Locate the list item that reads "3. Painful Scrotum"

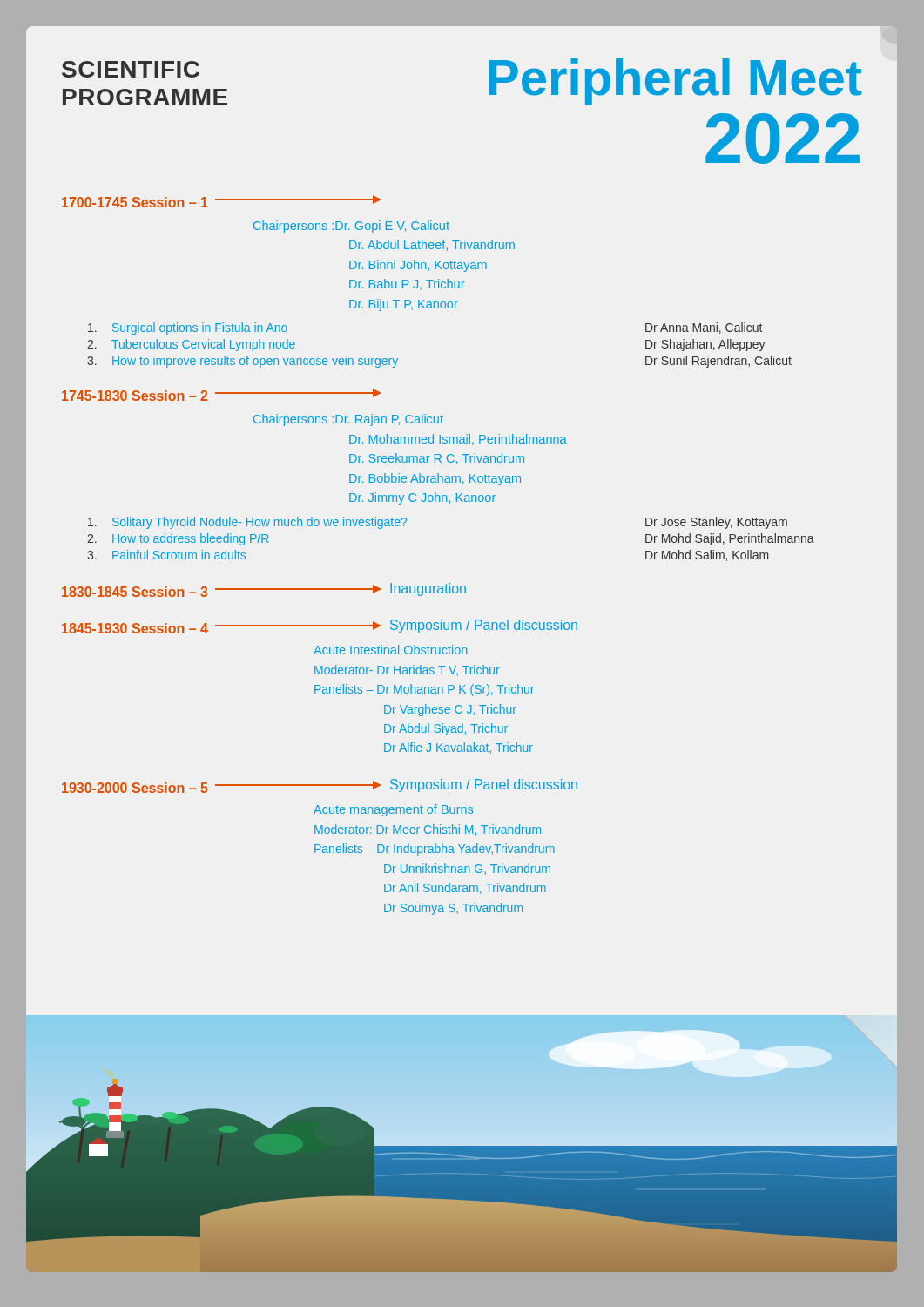(x=179, y=555)
